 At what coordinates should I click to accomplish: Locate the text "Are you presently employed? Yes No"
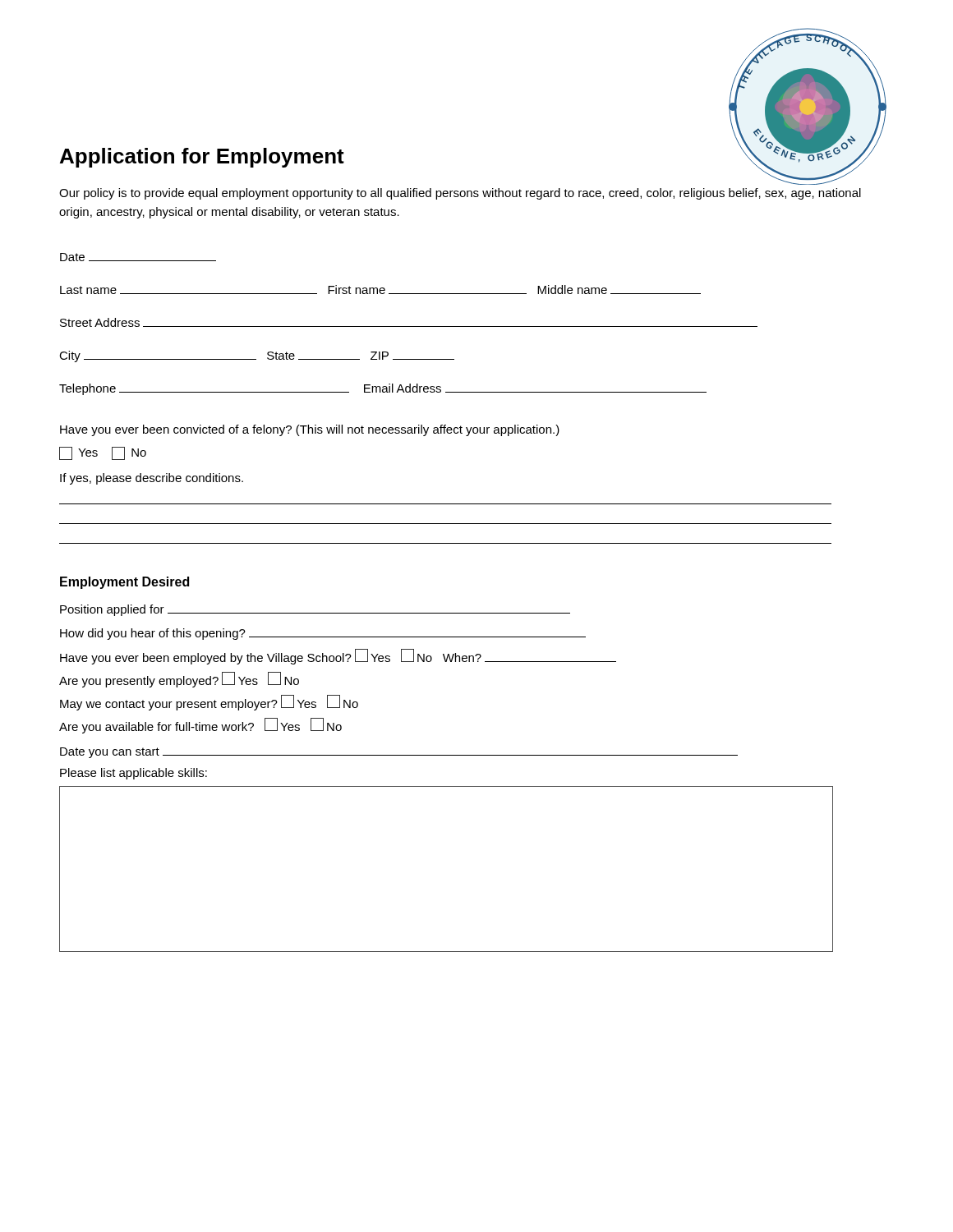pyautogui.click(x=179, y=679)
